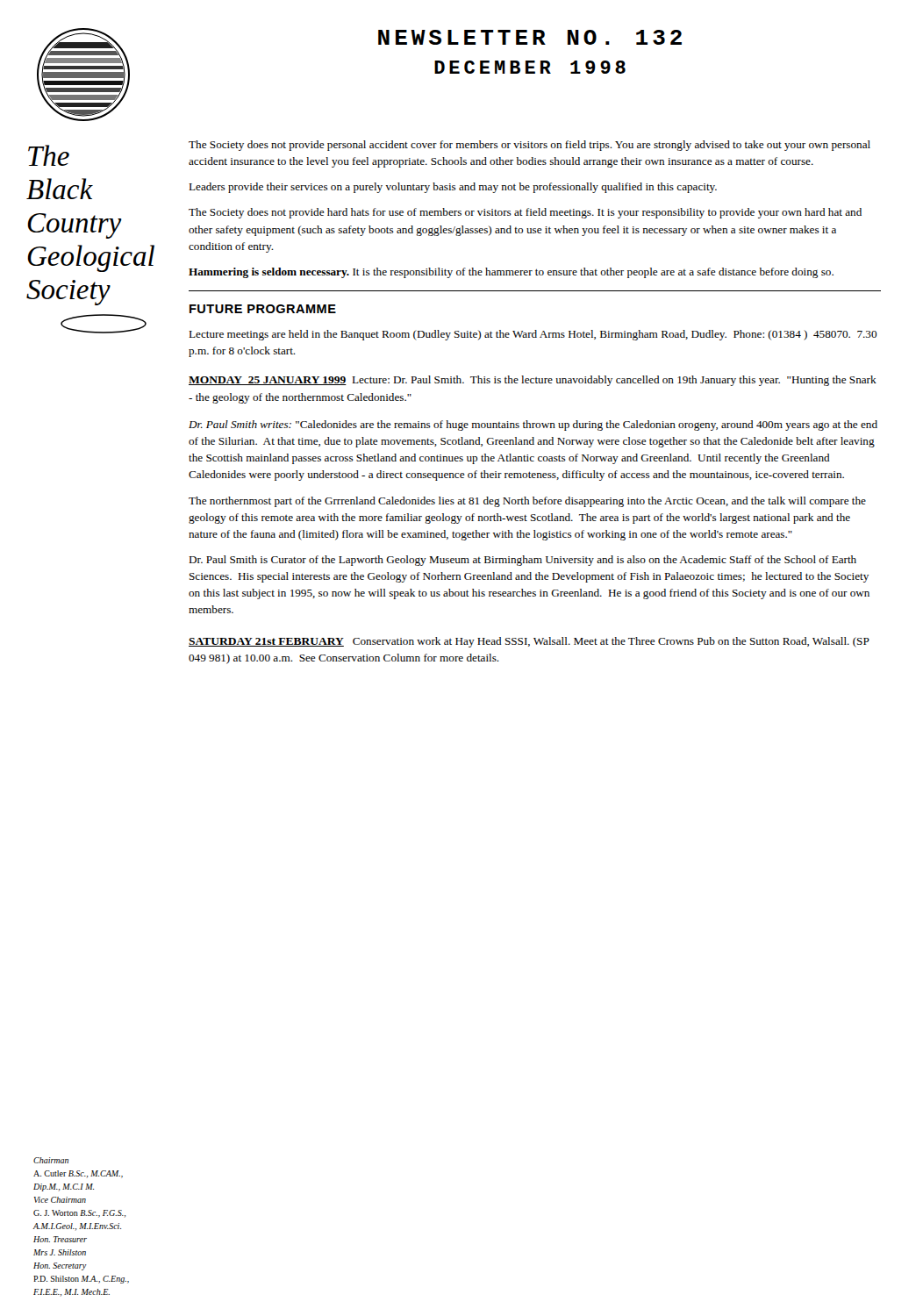Image resolution: width=923 pixels, height=1316 pixels.
Task: Select the block starting "Dr. Paul Smith is Curator"
Action: pos(529,585)
